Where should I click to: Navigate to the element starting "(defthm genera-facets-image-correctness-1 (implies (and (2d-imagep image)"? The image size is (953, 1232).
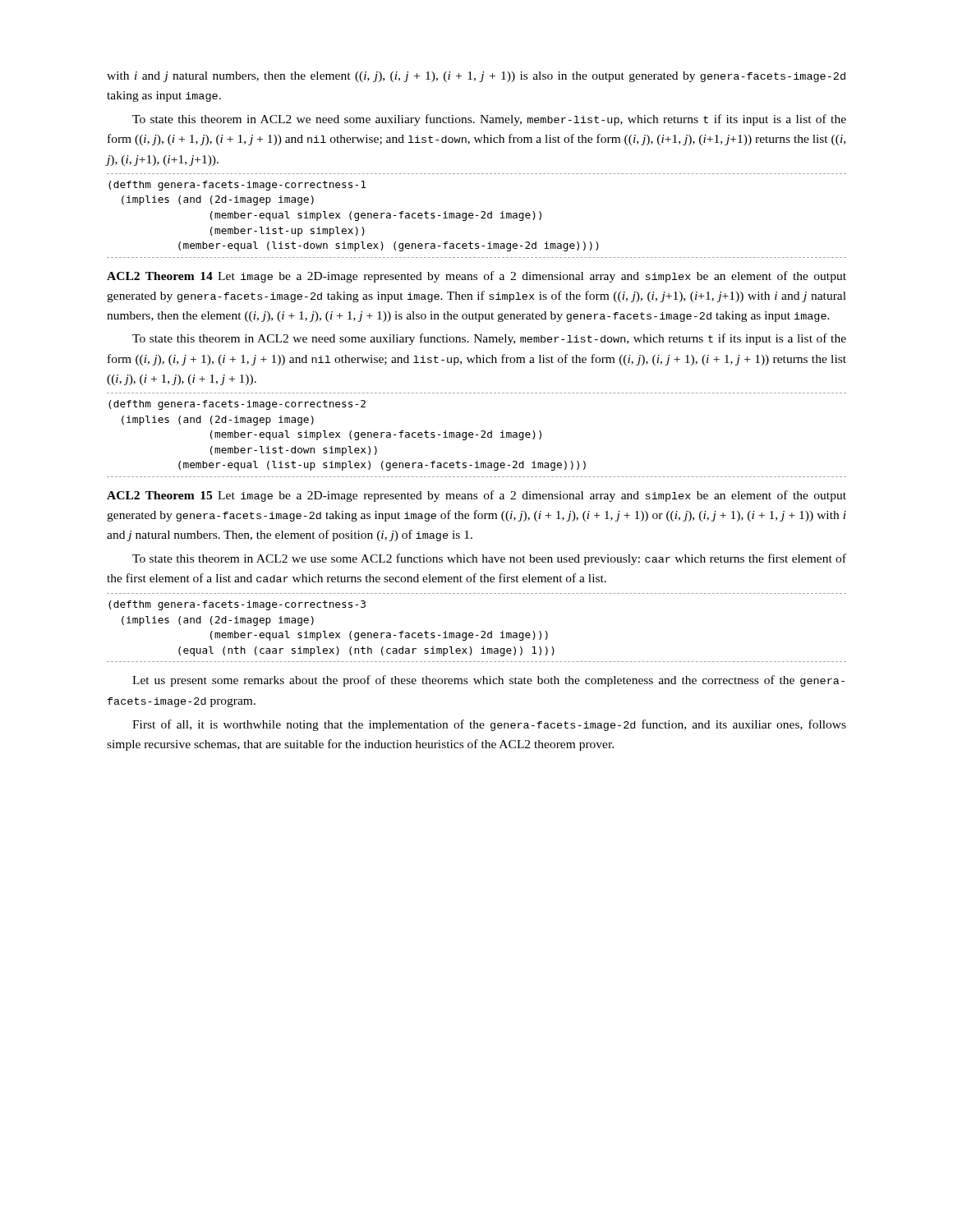tap(476, 215)
